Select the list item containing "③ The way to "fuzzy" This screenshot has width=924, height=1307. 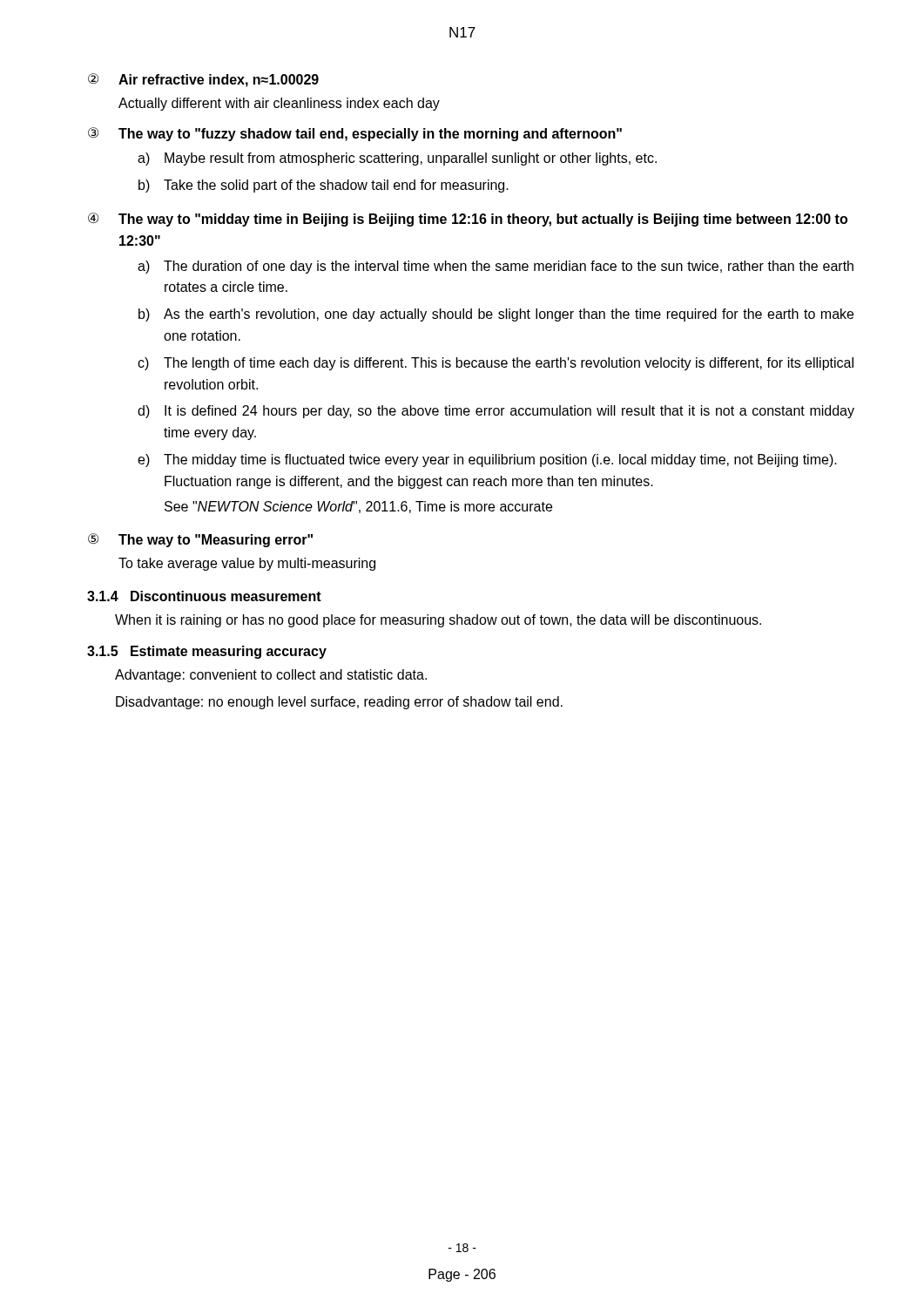[471, 163]
